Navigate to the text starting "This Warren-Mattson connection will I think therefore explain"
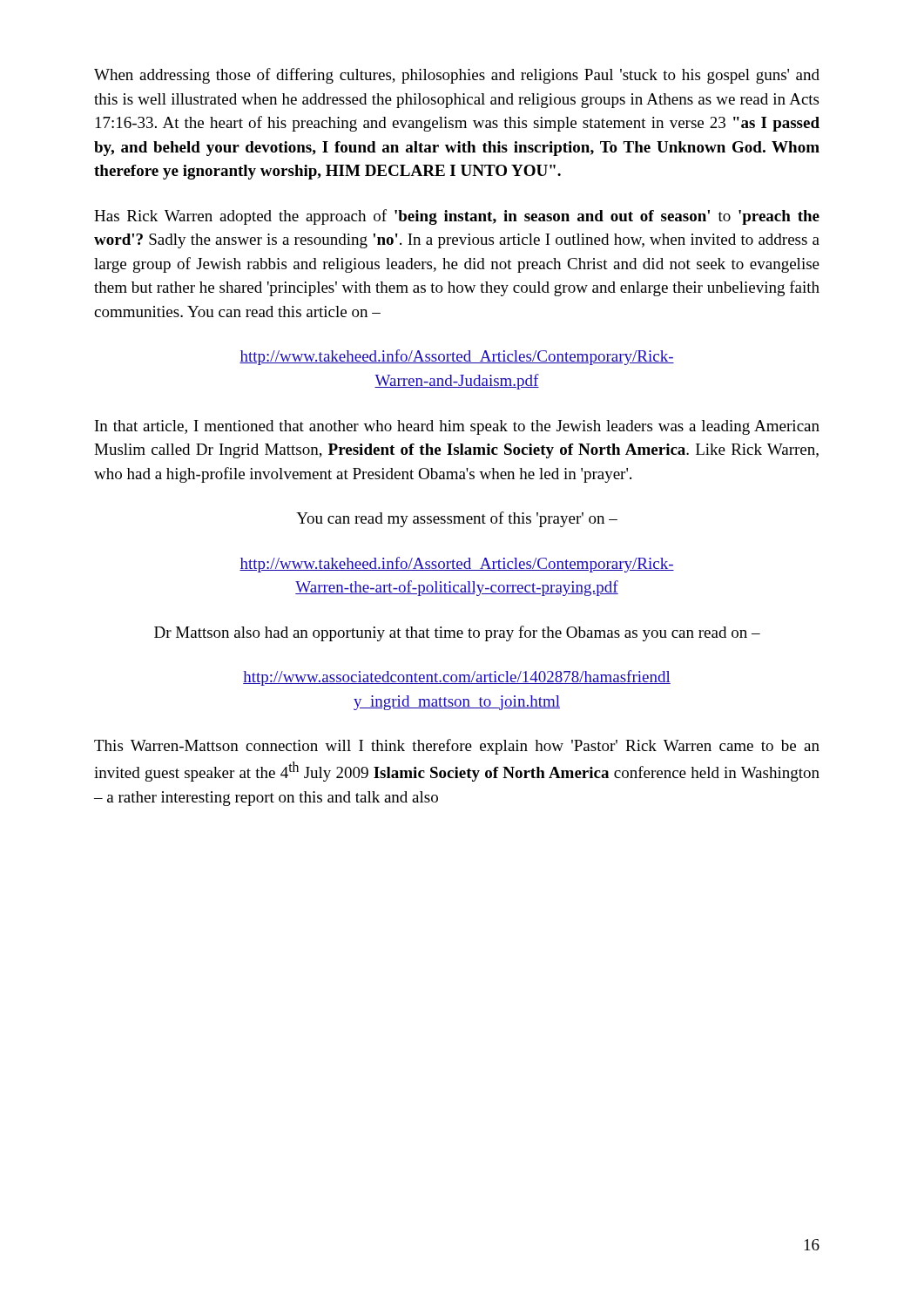The image size is (924, 1307). [457, 771]
